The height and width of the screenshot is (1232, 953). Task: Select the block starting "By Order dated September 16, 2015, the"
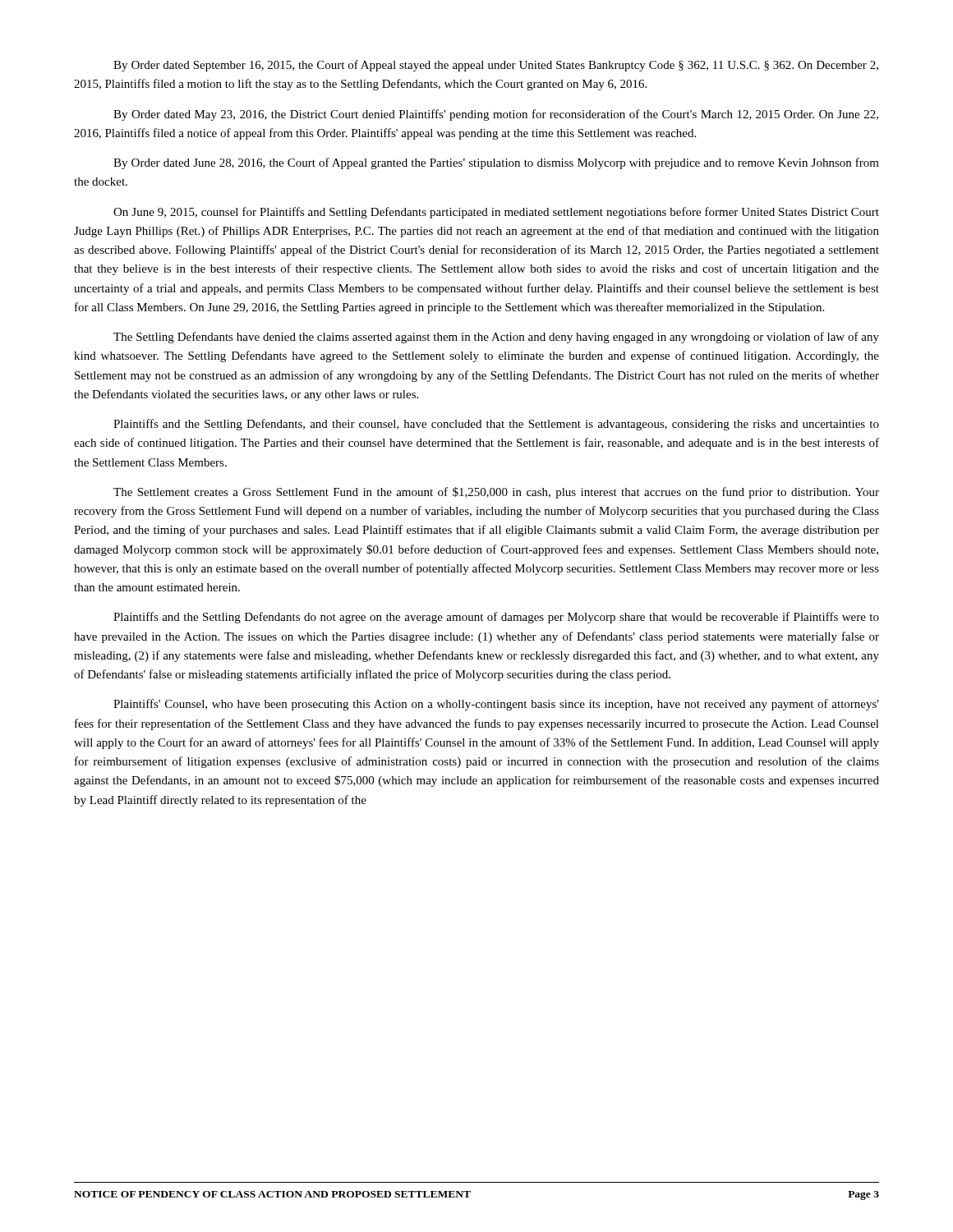click(x=476, y=74)
